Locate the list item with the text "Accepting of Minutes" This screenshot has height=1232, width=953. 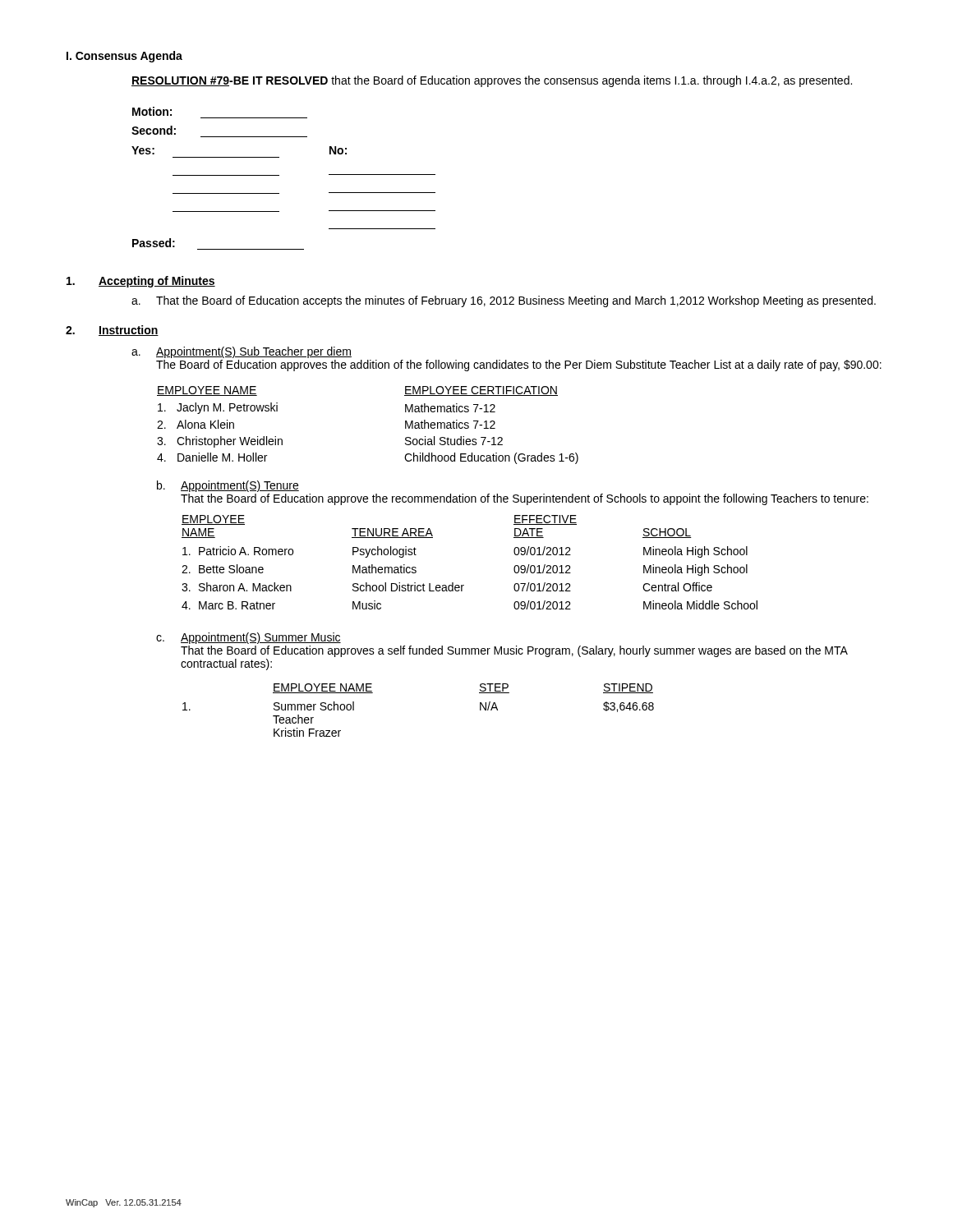point(140,281)
